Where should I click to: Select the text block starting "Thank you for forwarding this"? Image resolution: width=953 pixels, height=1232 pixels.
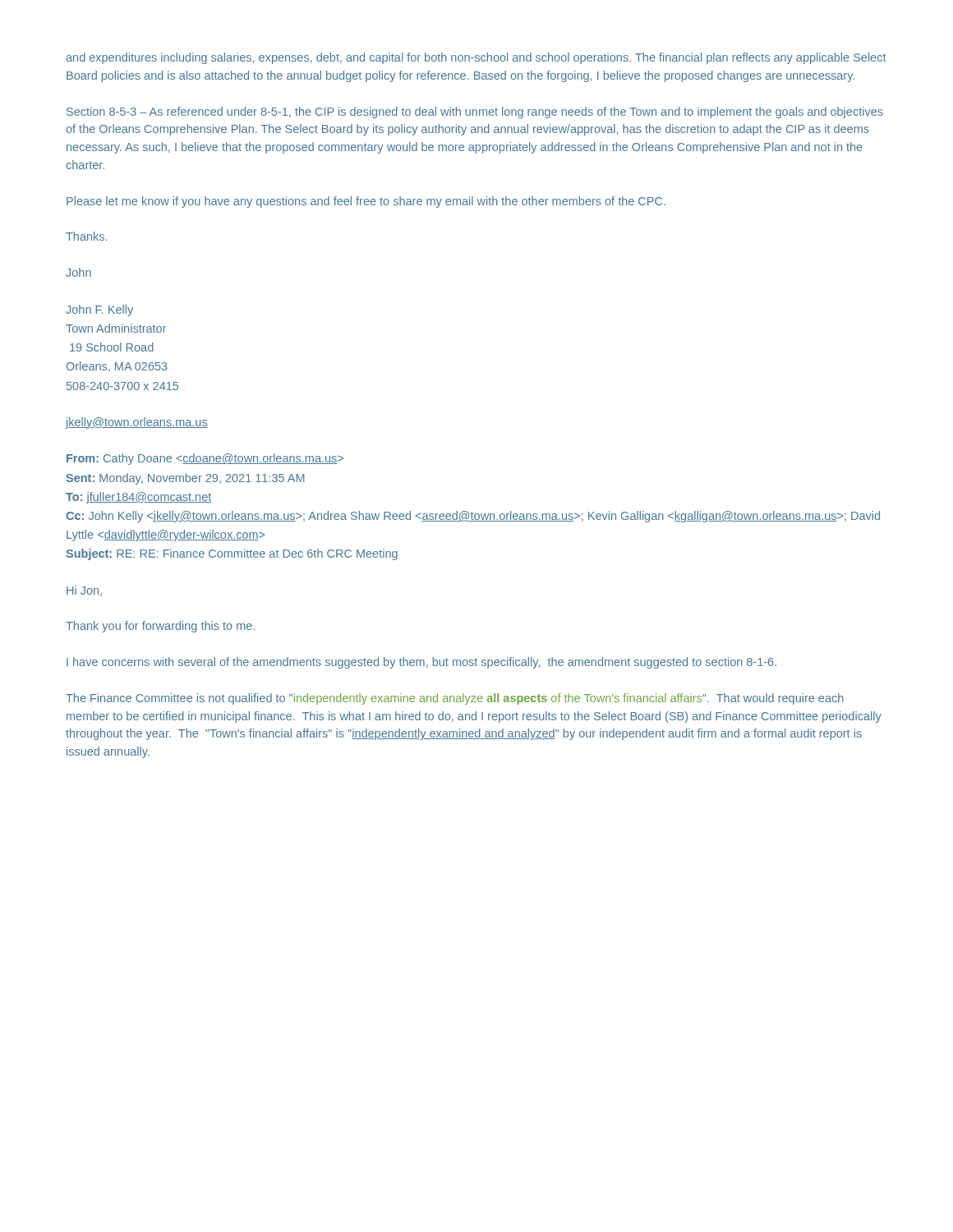pos(161,626)
